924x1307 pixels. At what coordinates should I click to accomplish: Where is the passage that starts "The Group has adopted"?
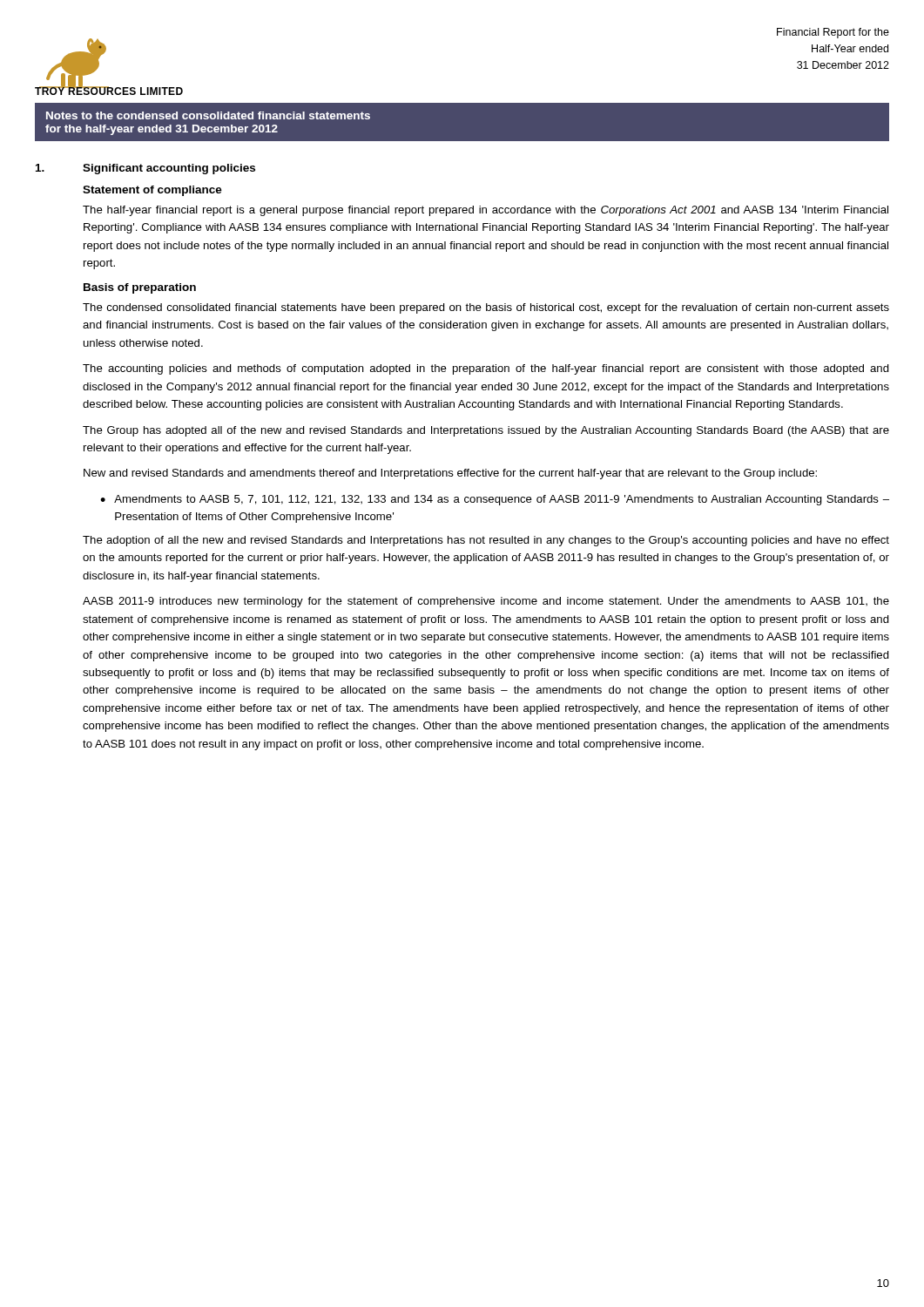(x=486, y=438)
